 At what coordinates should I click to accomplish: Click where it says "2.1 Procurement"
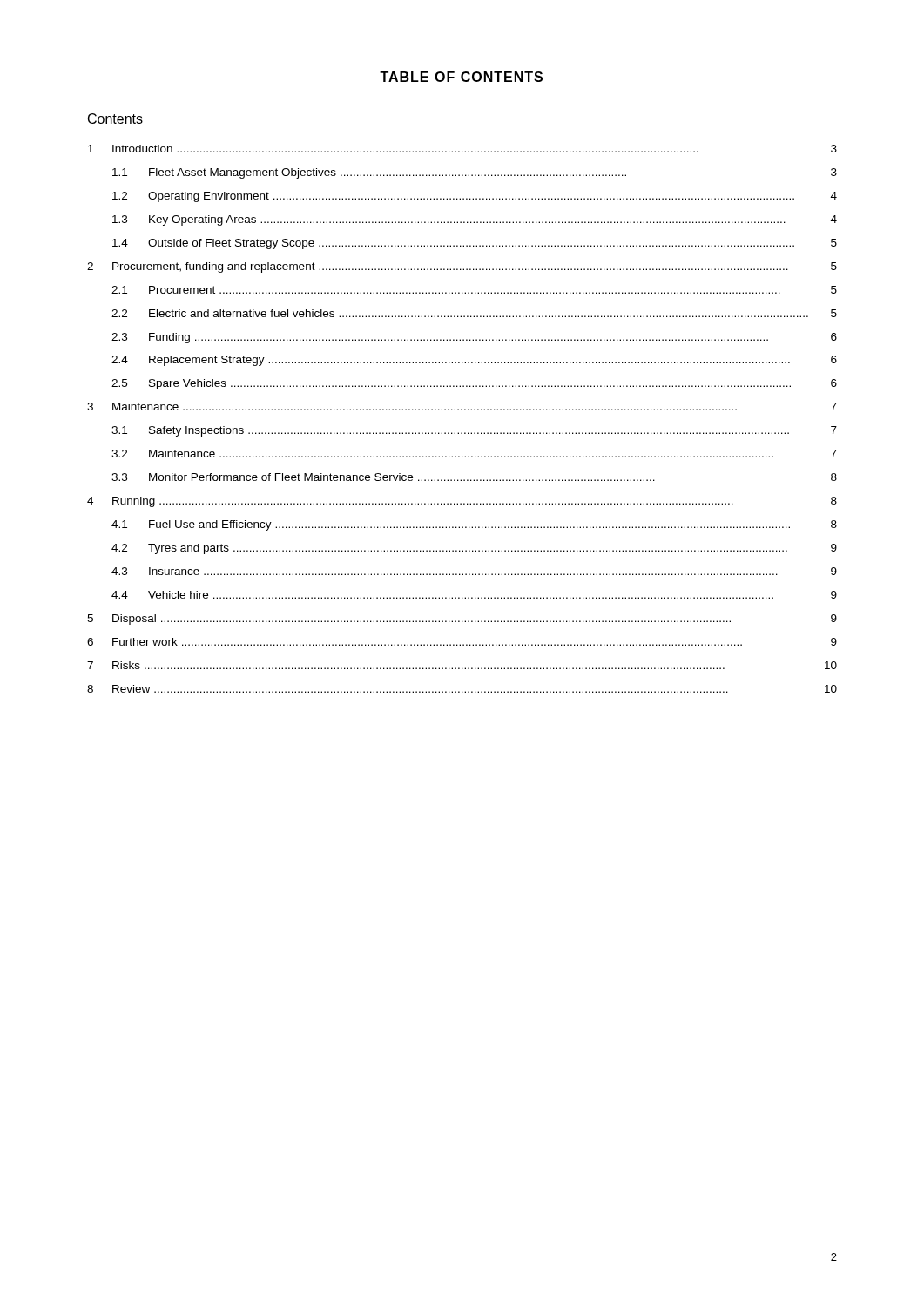[462, 290]
